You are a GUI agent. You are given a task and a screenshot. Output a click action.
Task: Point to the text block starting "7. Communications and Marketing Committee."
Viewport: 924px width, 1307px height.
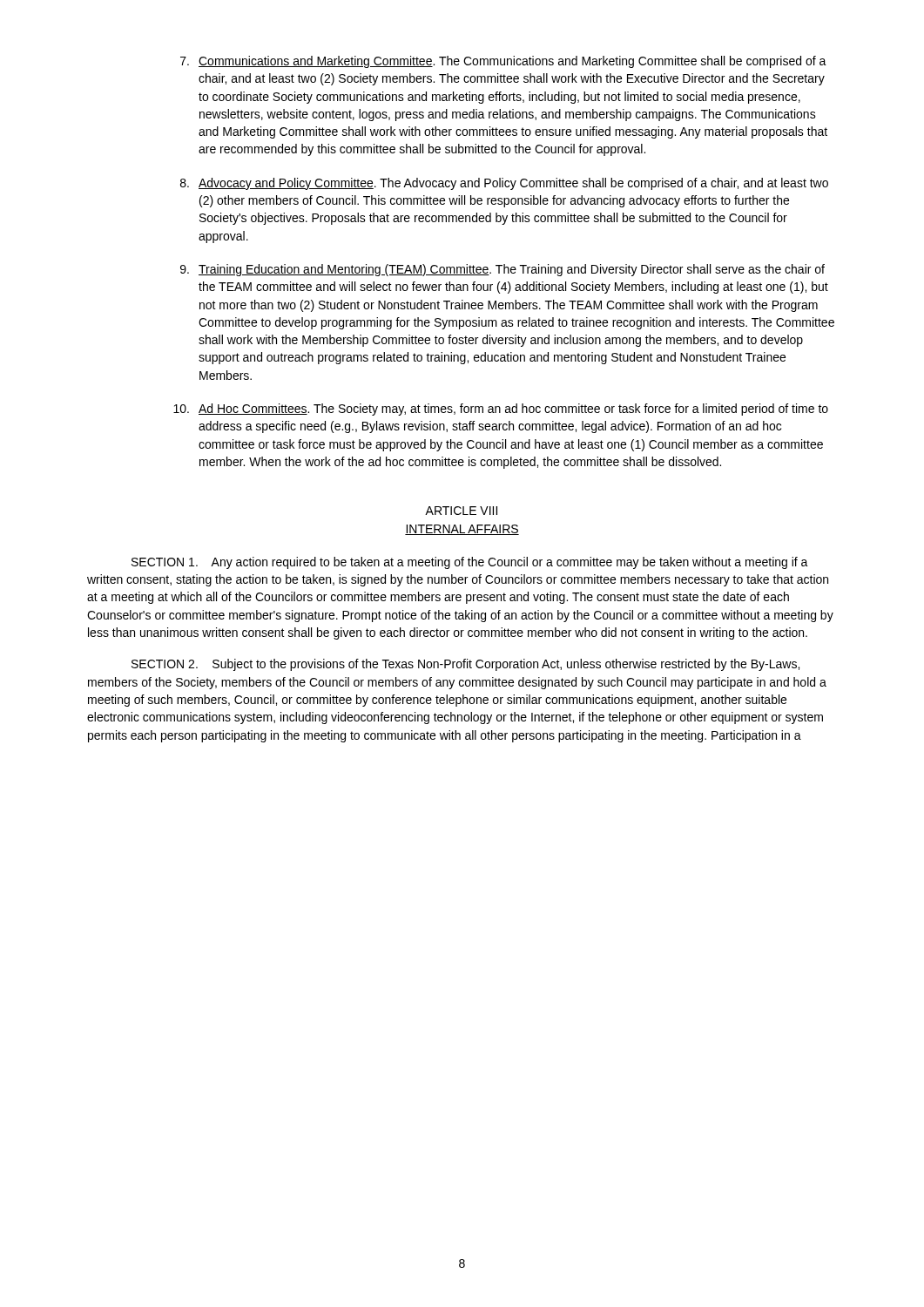(x=497, y=105)
